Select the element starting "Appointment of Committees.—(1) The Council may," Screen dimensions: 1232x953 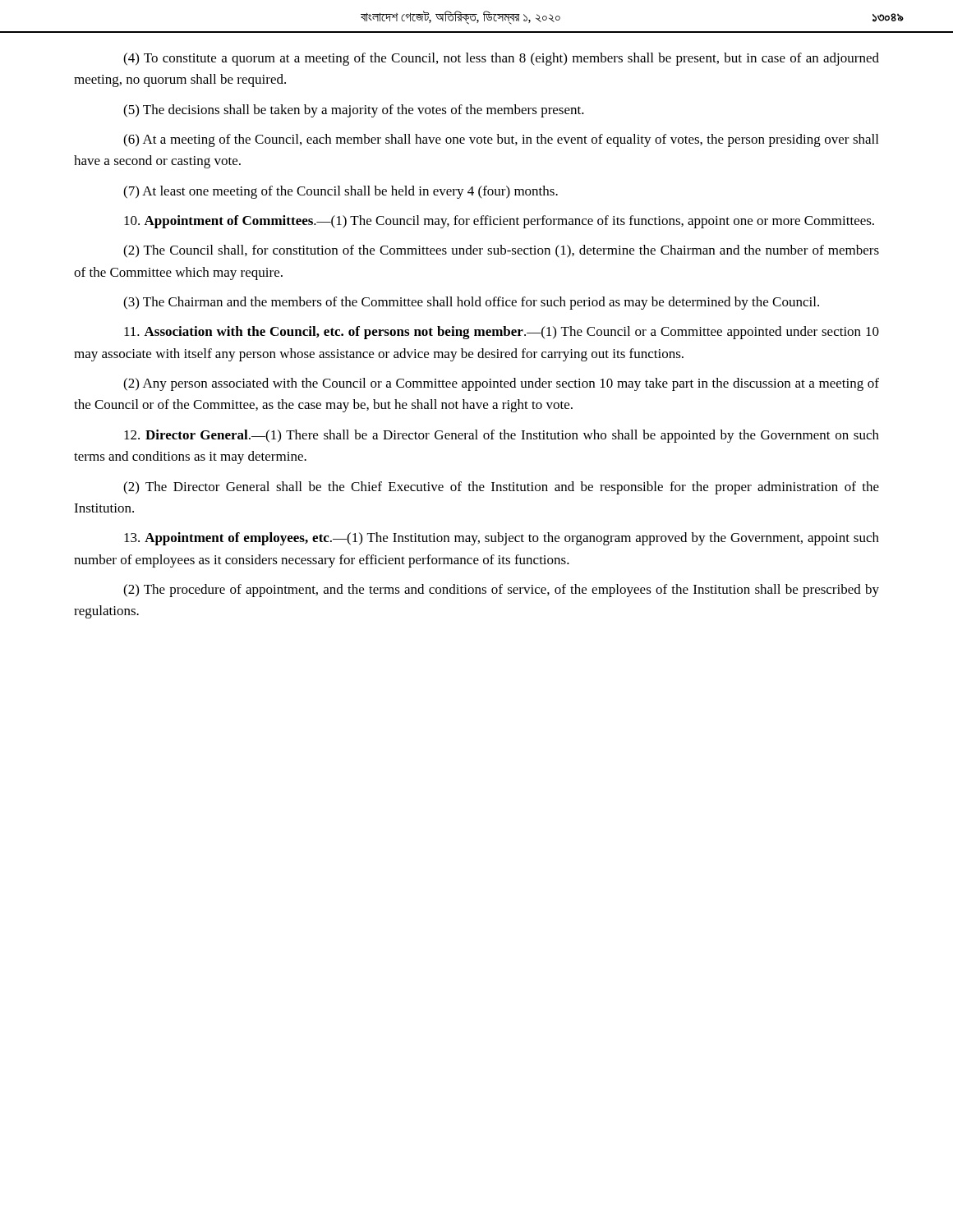coord(499,221)
